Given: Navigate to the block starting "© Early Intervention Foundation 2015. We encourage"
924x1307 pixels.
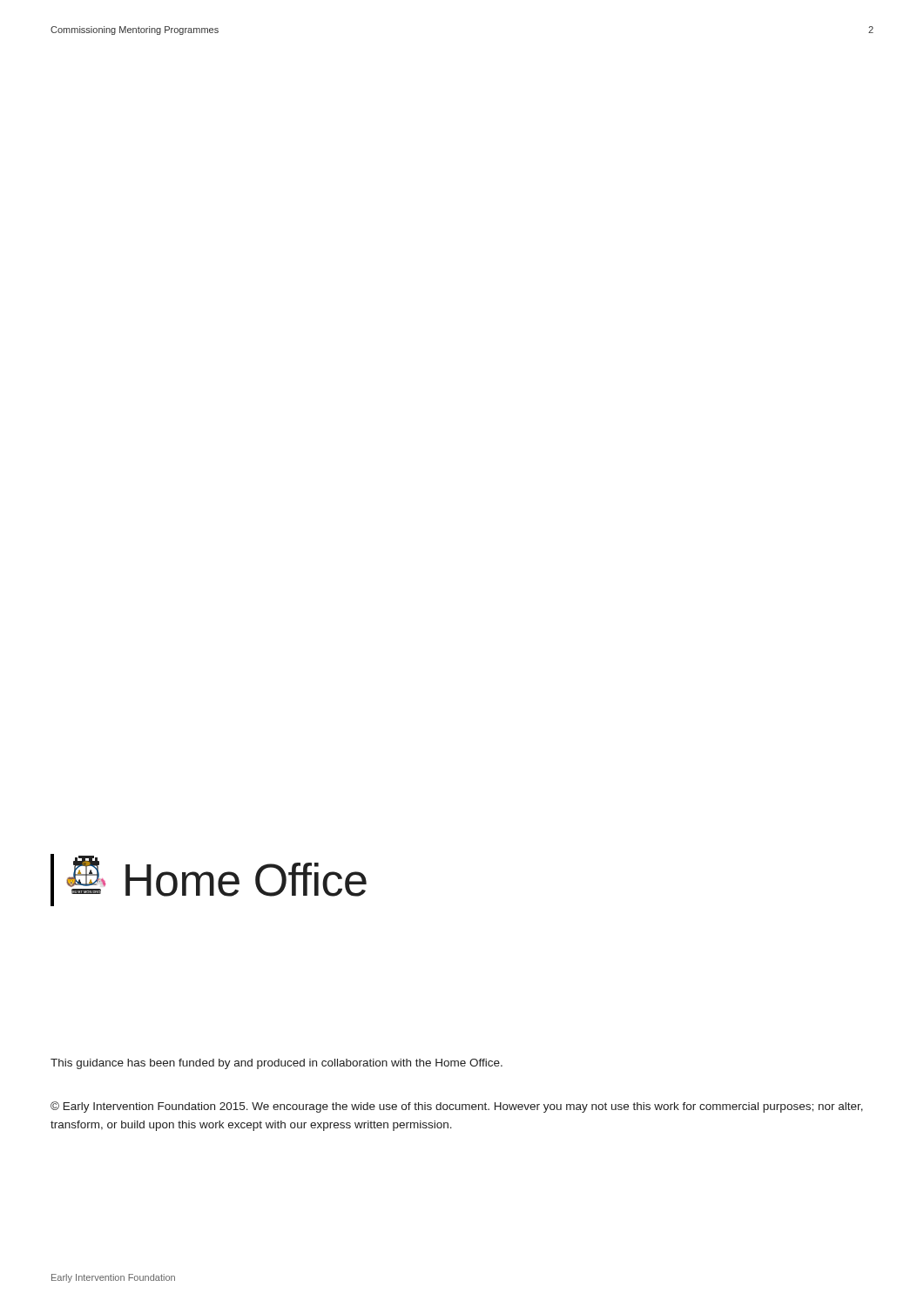Looking at the screenshot, I should click(x=457, y=1115).
